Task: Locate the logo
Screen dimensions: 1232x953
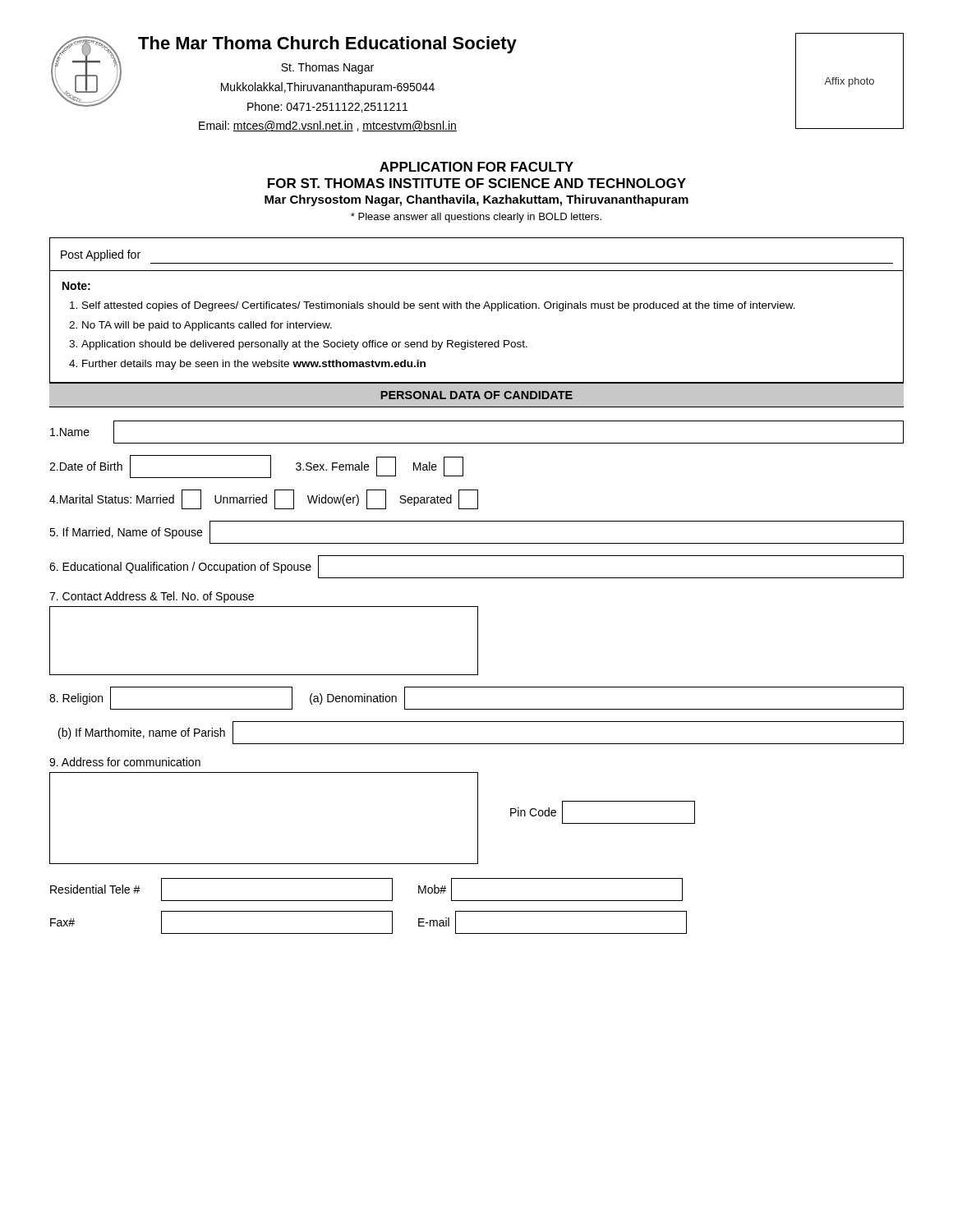Action: tap(86, 72)
